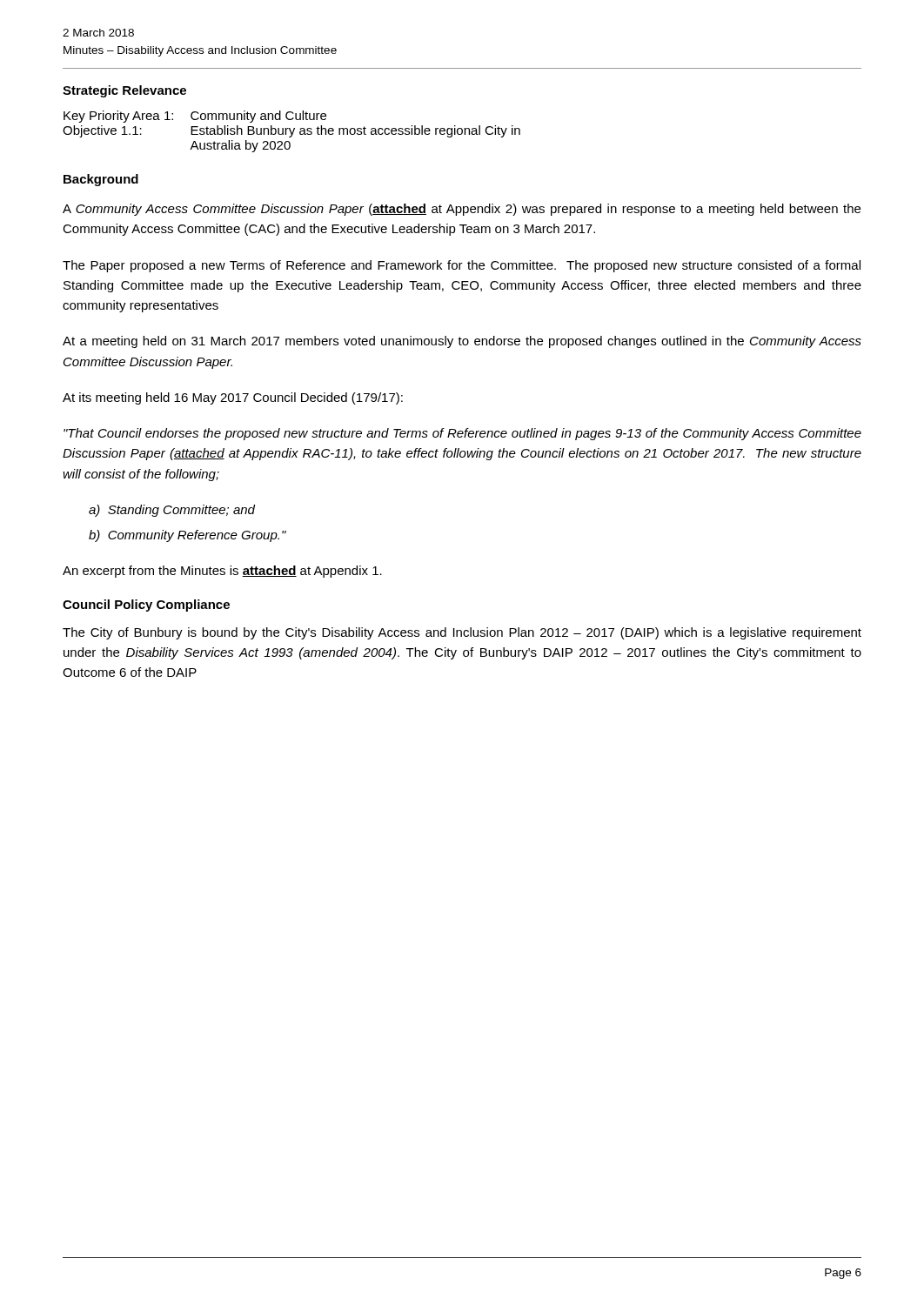The image size is (924, 1305).
Task: Locate the passage starting "The Paper proposed a"
Action: (462, 285)
